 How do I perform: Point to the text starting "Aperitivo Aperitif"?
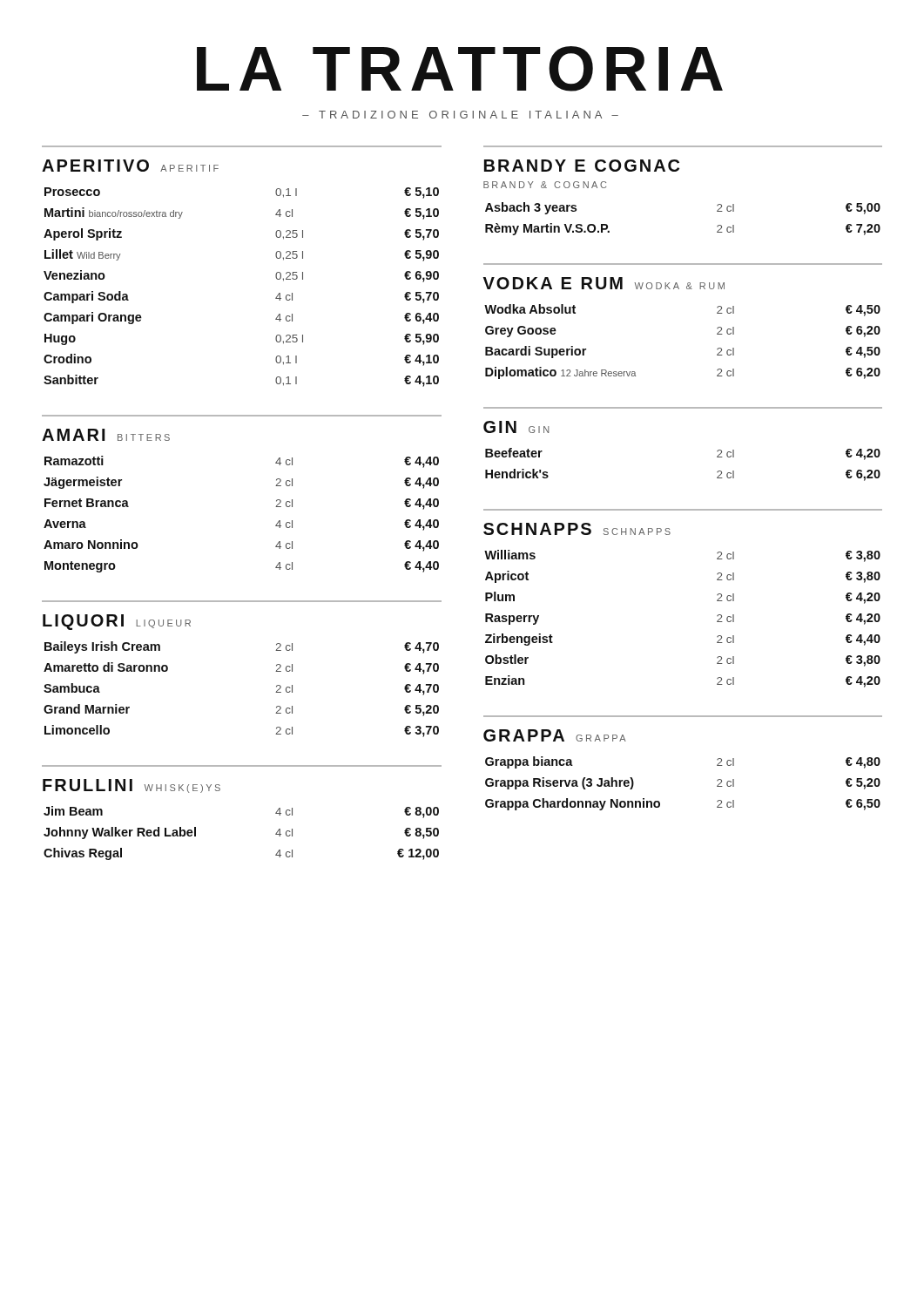pyautogui.click(x=131, y=166)
